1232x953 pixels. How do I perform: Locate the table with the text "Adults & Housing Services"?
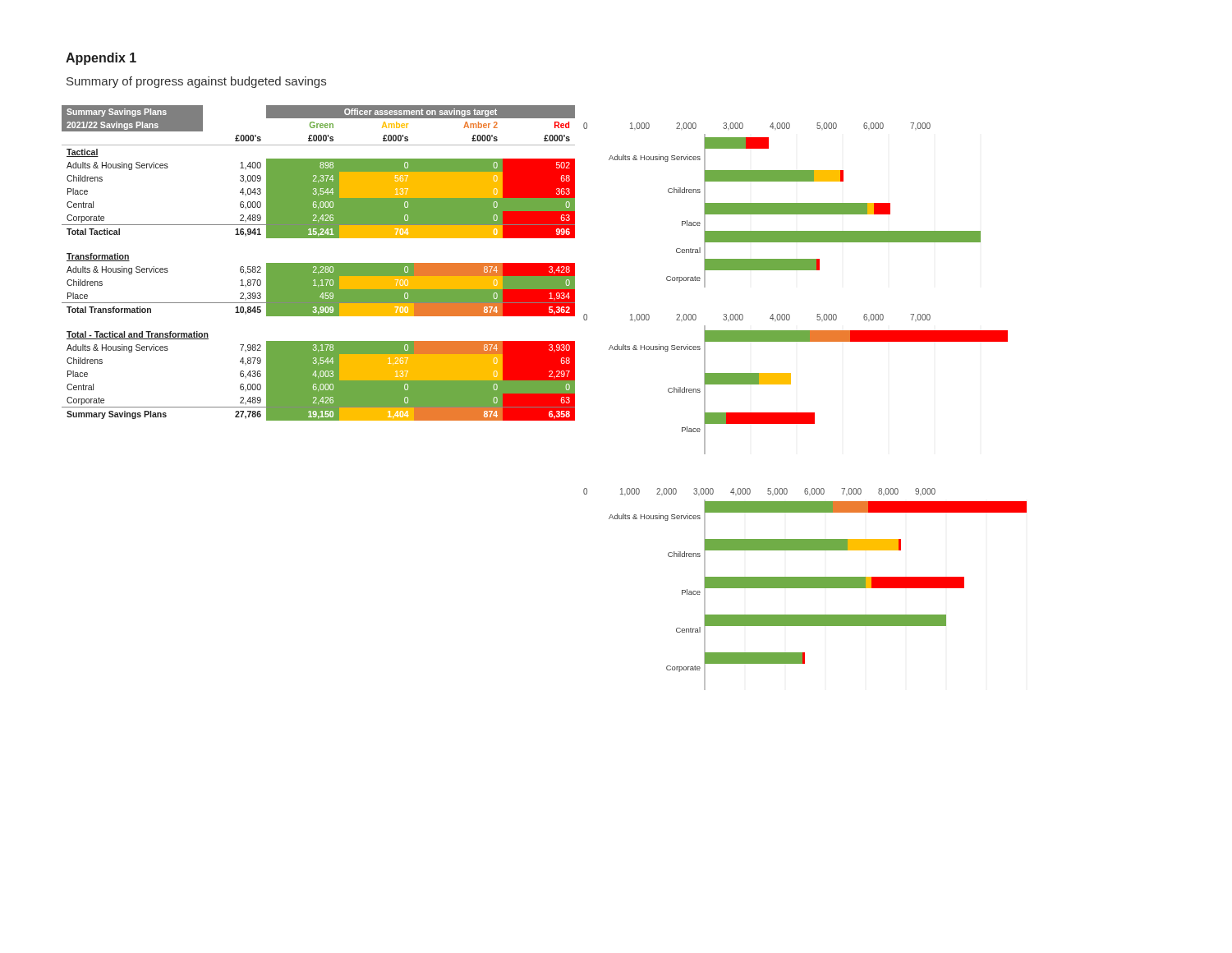click(x=318, y=263)
